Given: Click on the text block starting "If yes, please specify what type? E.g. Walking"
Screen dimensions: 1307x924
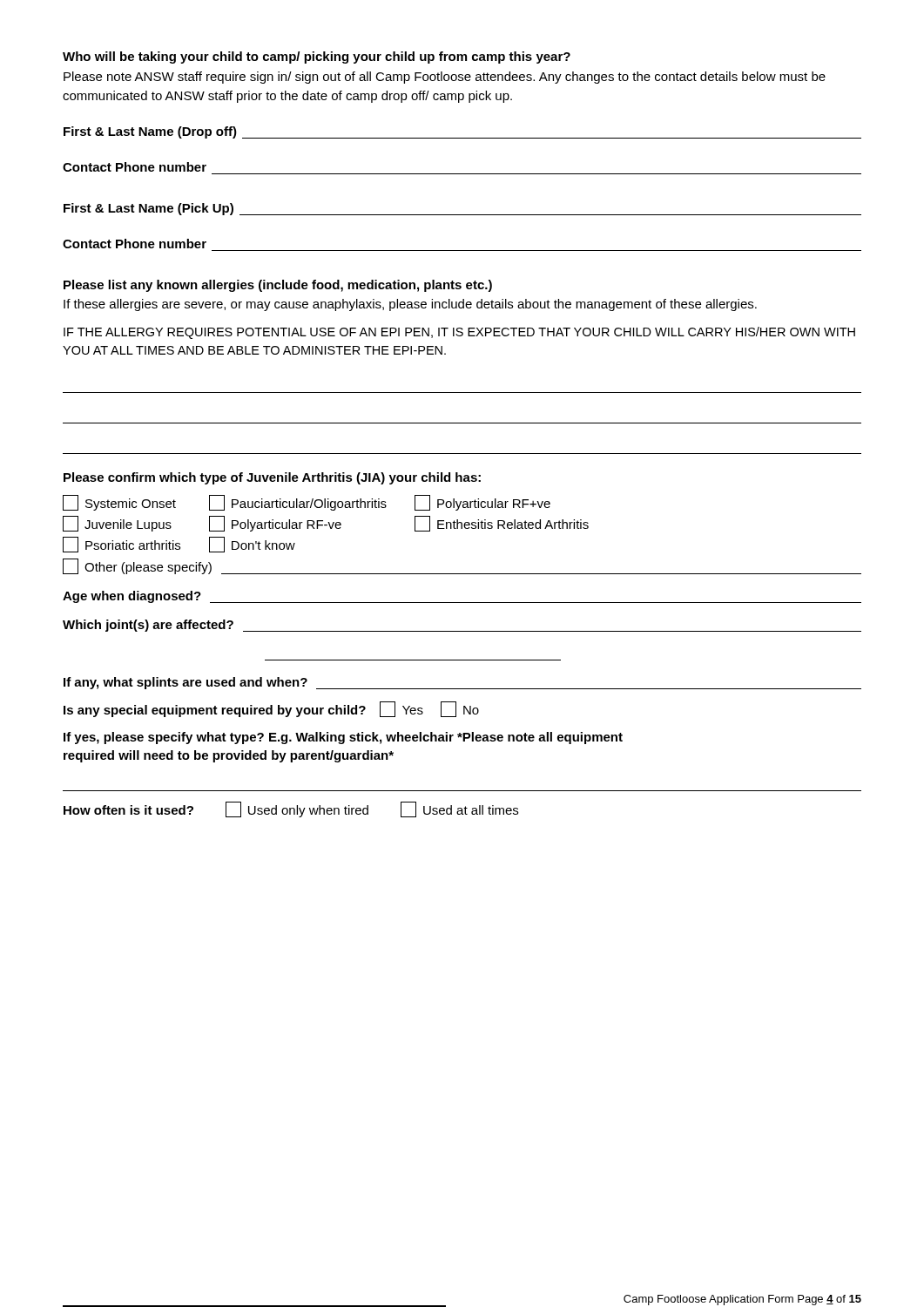Looking at the screenshot, I should [x=343, y=737].
